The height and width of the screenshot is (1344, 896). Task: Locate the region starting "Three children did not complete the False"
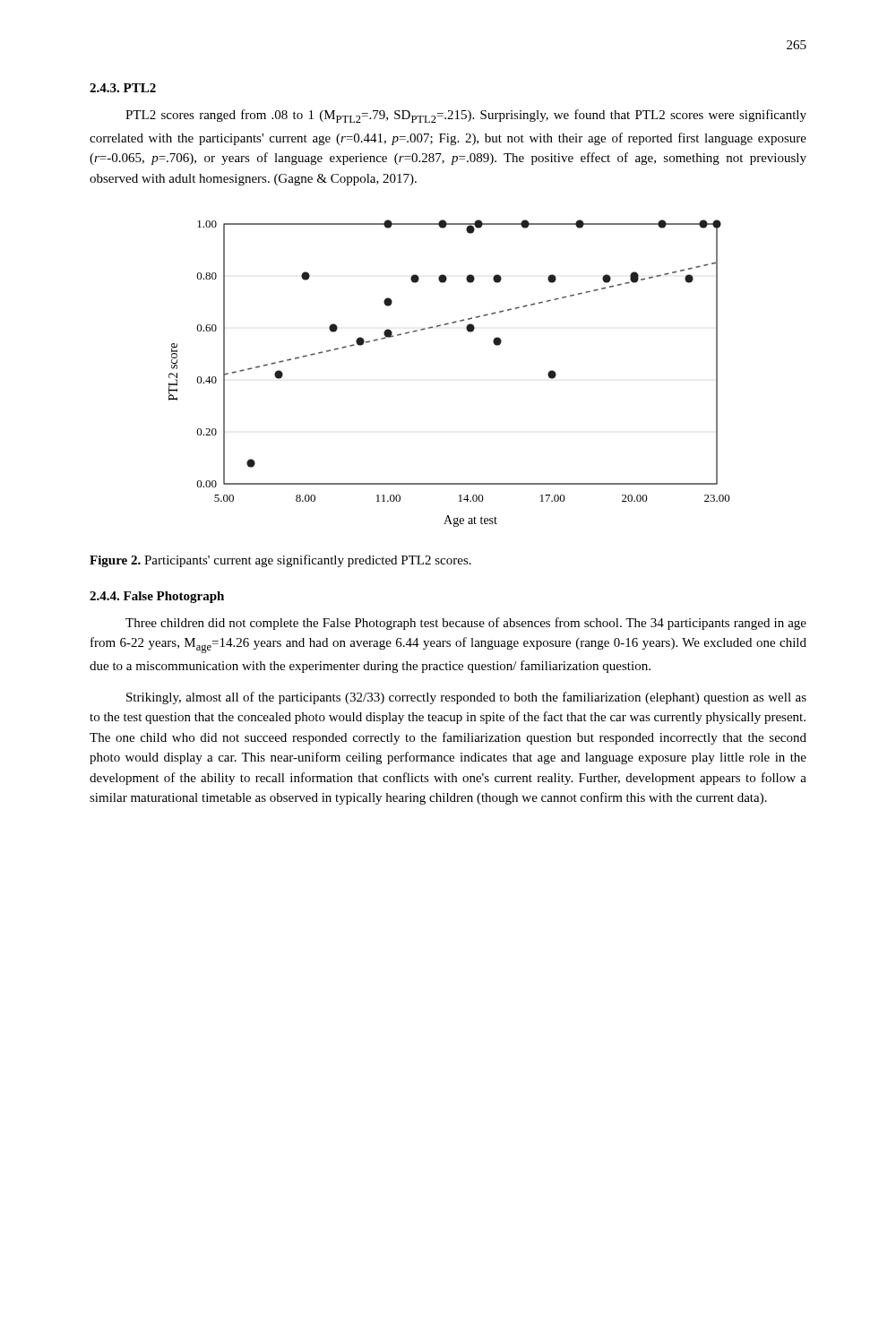[448, 644]
